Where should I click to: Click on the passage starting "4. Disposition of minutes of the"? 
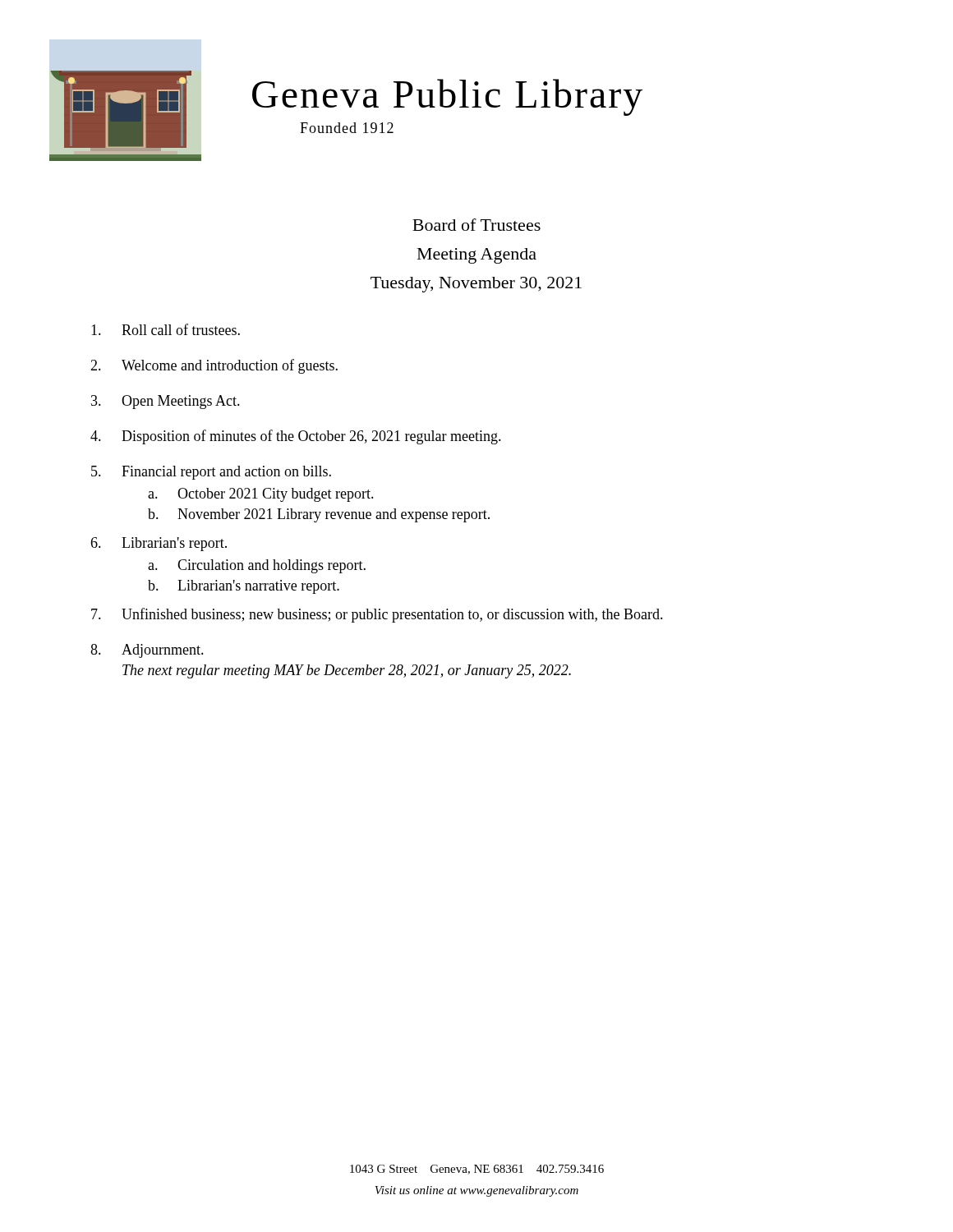(476, 436)
